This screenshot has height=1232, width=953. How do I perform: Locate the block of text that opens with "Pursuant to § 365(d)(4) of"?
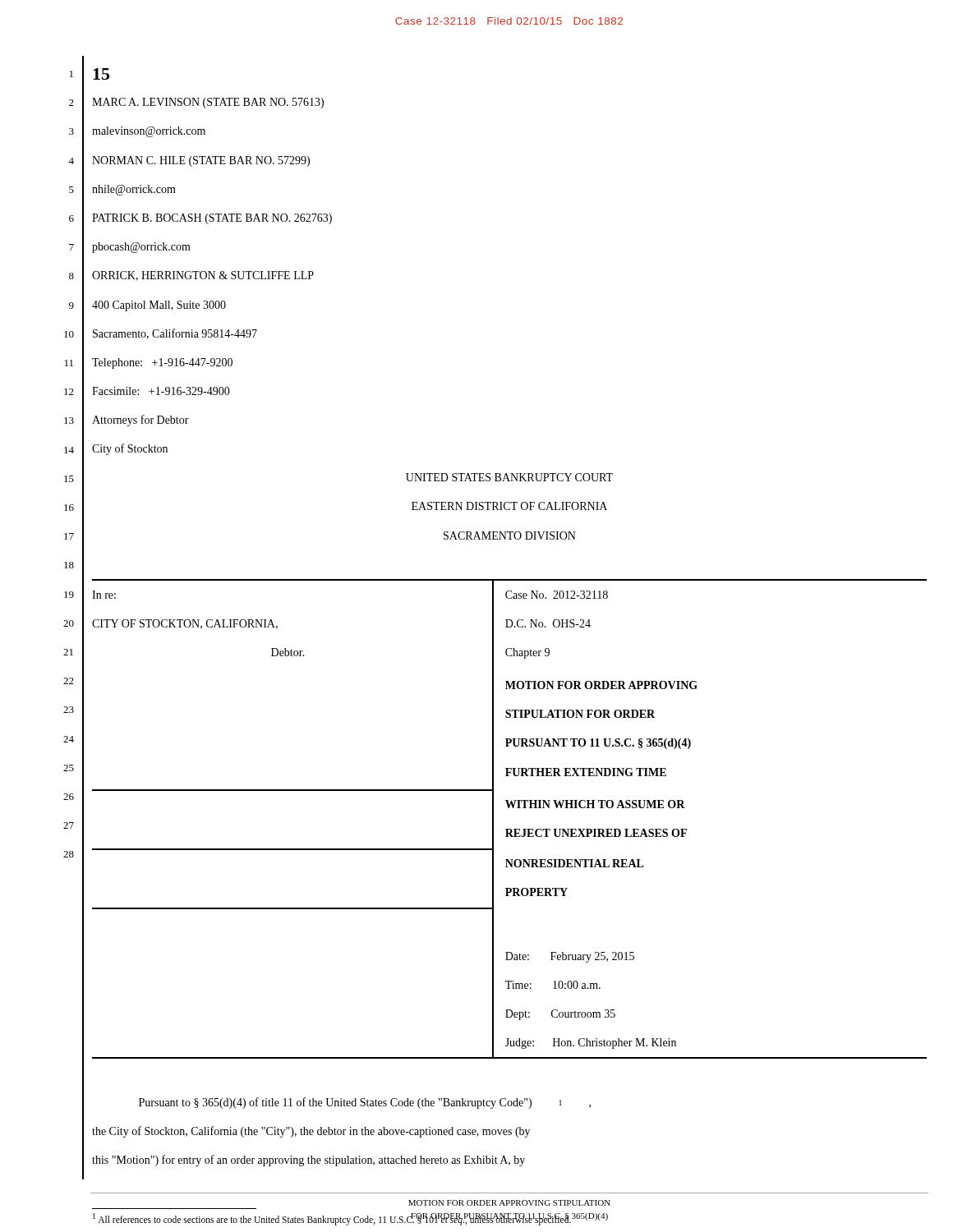509,1131
